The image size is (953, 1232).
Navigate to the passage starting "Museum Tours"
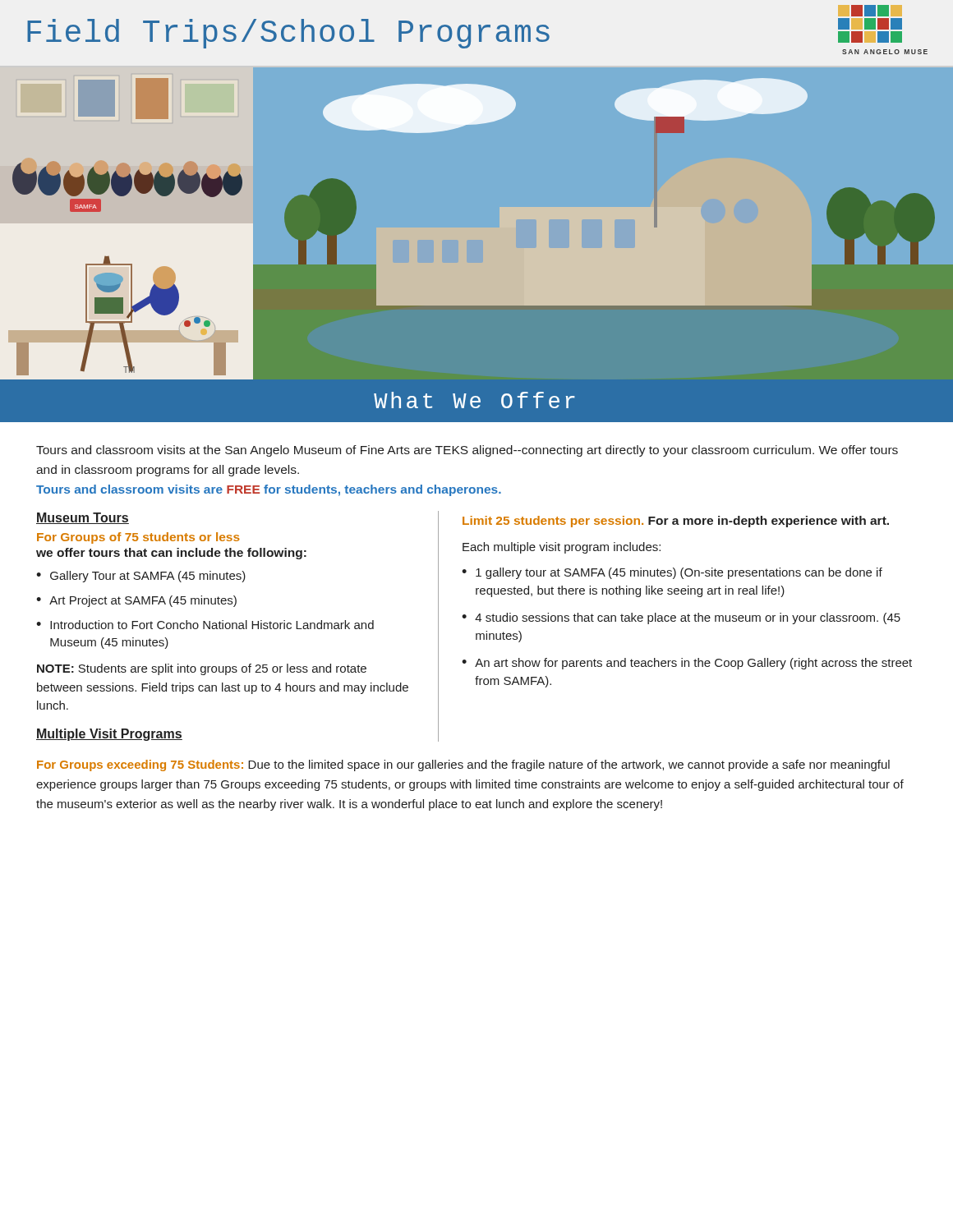[82, 518]
